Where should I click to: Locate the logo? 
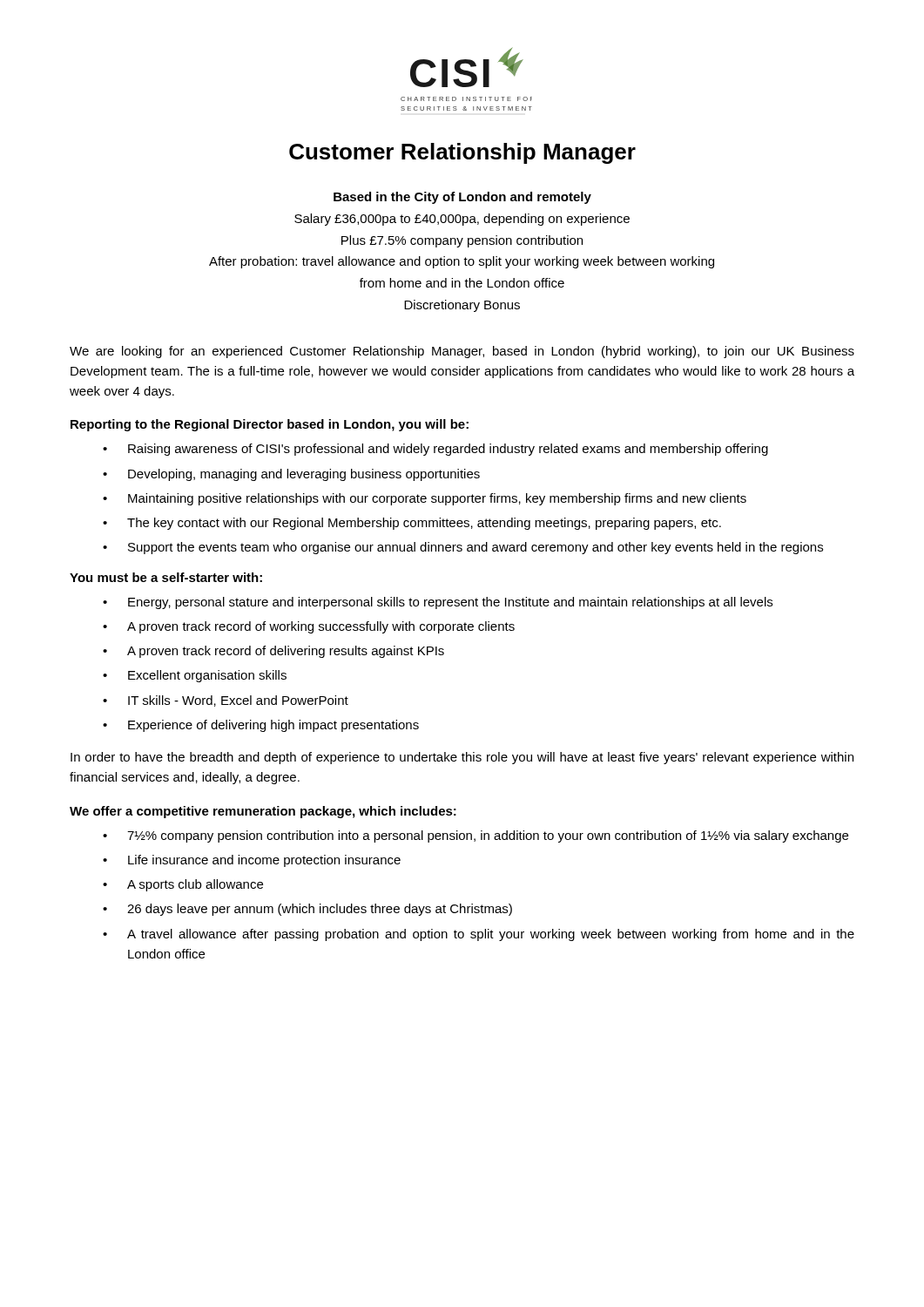(x=462, y=82)
